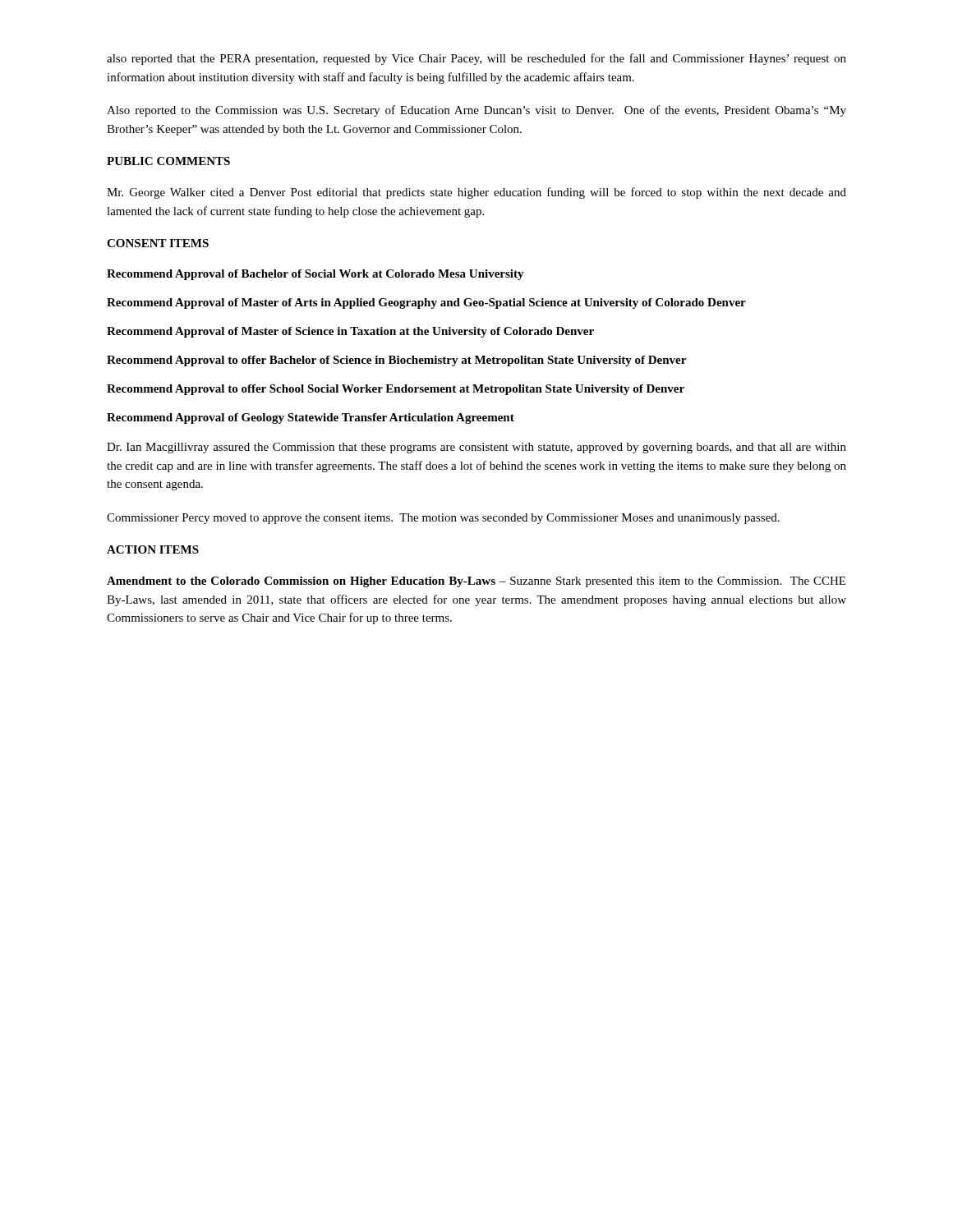Find the text block with the text "Mr. George Walker"
This screenshot has height=1232, width=953.
[476, 201]
